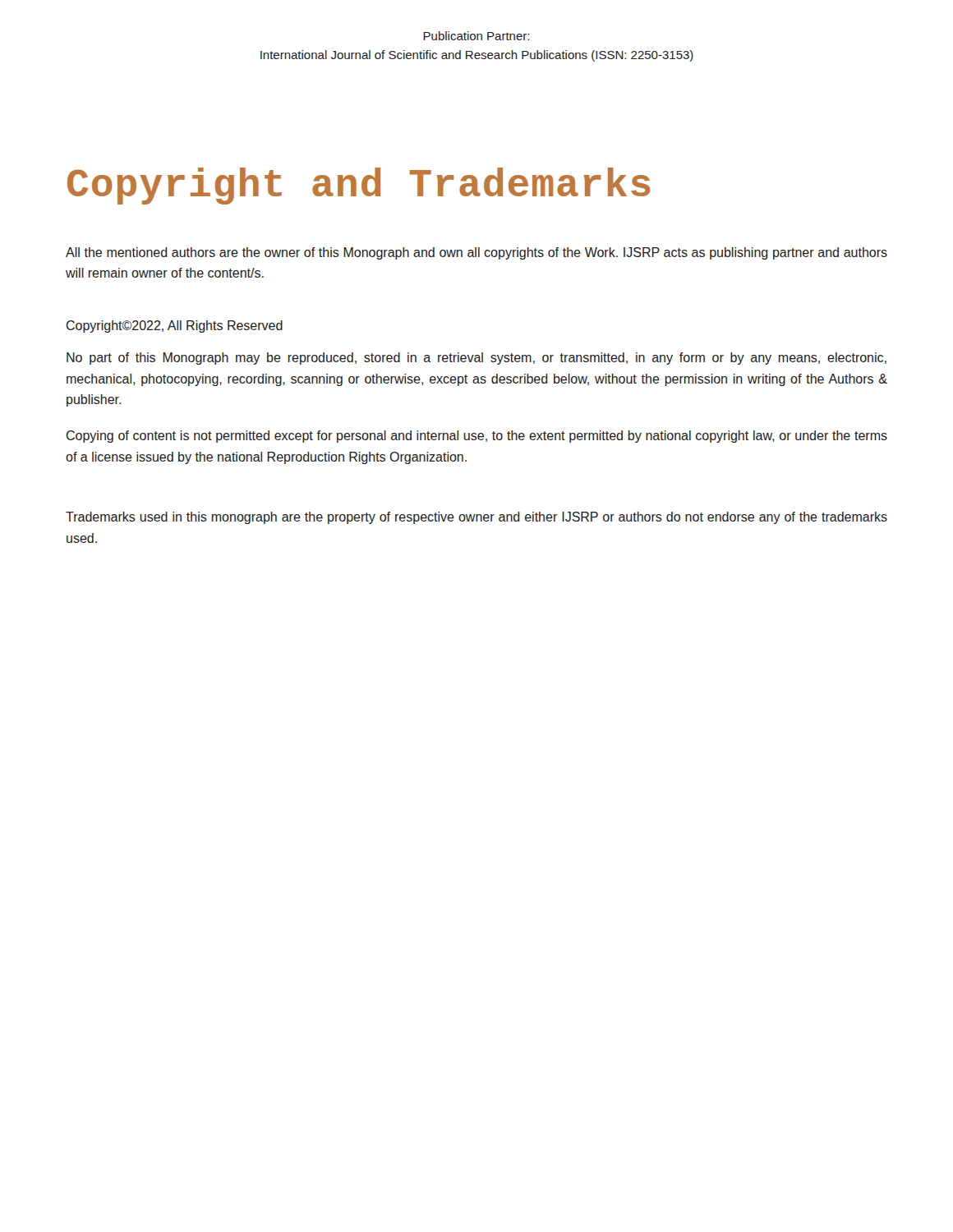Find the block on this page that starts "Copying of content is"

[x=476, y=446]
